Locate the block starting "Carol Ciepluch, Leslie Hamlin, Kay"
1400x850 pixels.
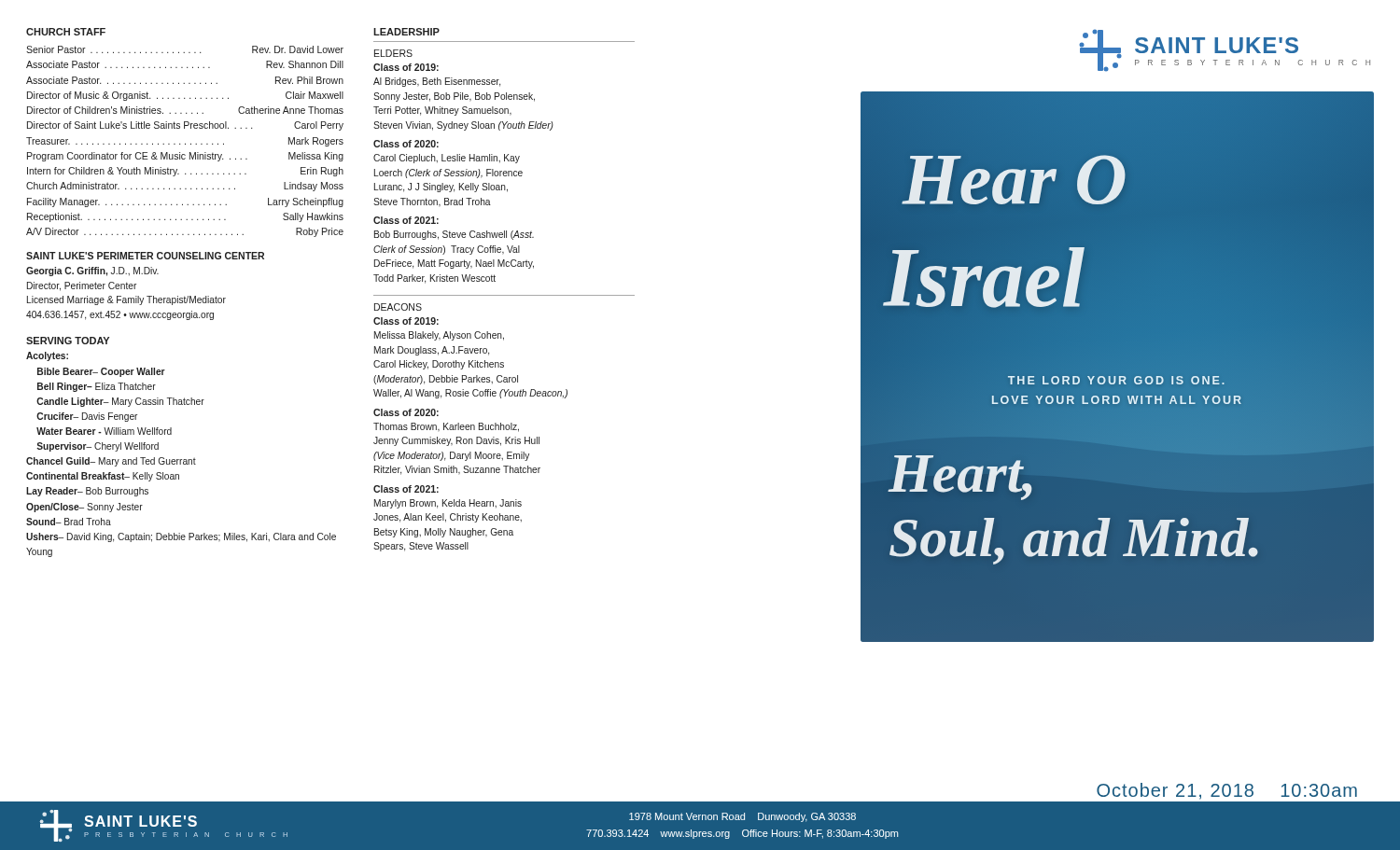click(x=448, y=180)
